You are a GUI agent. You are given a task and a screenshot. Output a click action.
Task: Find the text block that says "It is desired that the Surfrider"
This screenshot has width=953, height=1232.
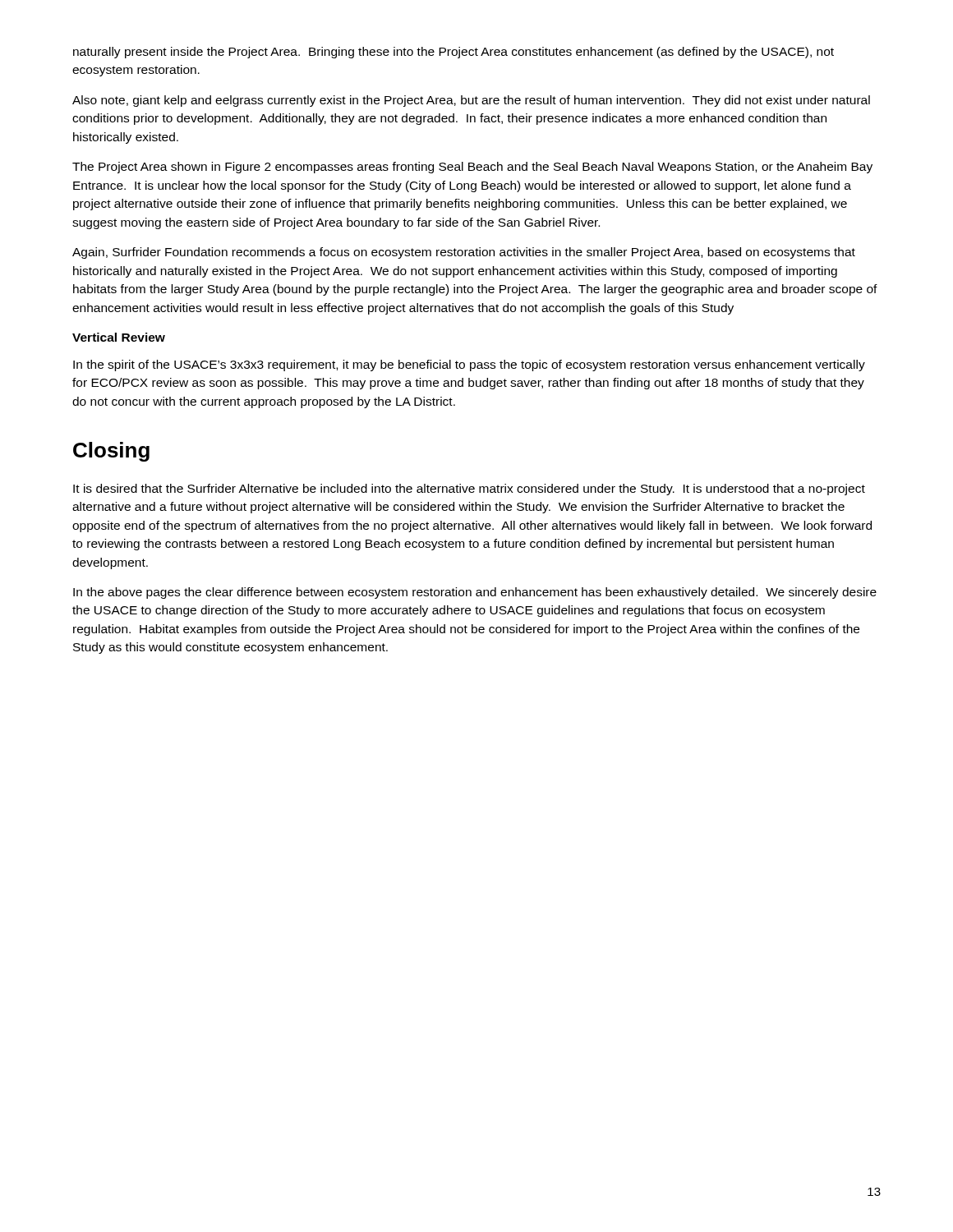472,525
